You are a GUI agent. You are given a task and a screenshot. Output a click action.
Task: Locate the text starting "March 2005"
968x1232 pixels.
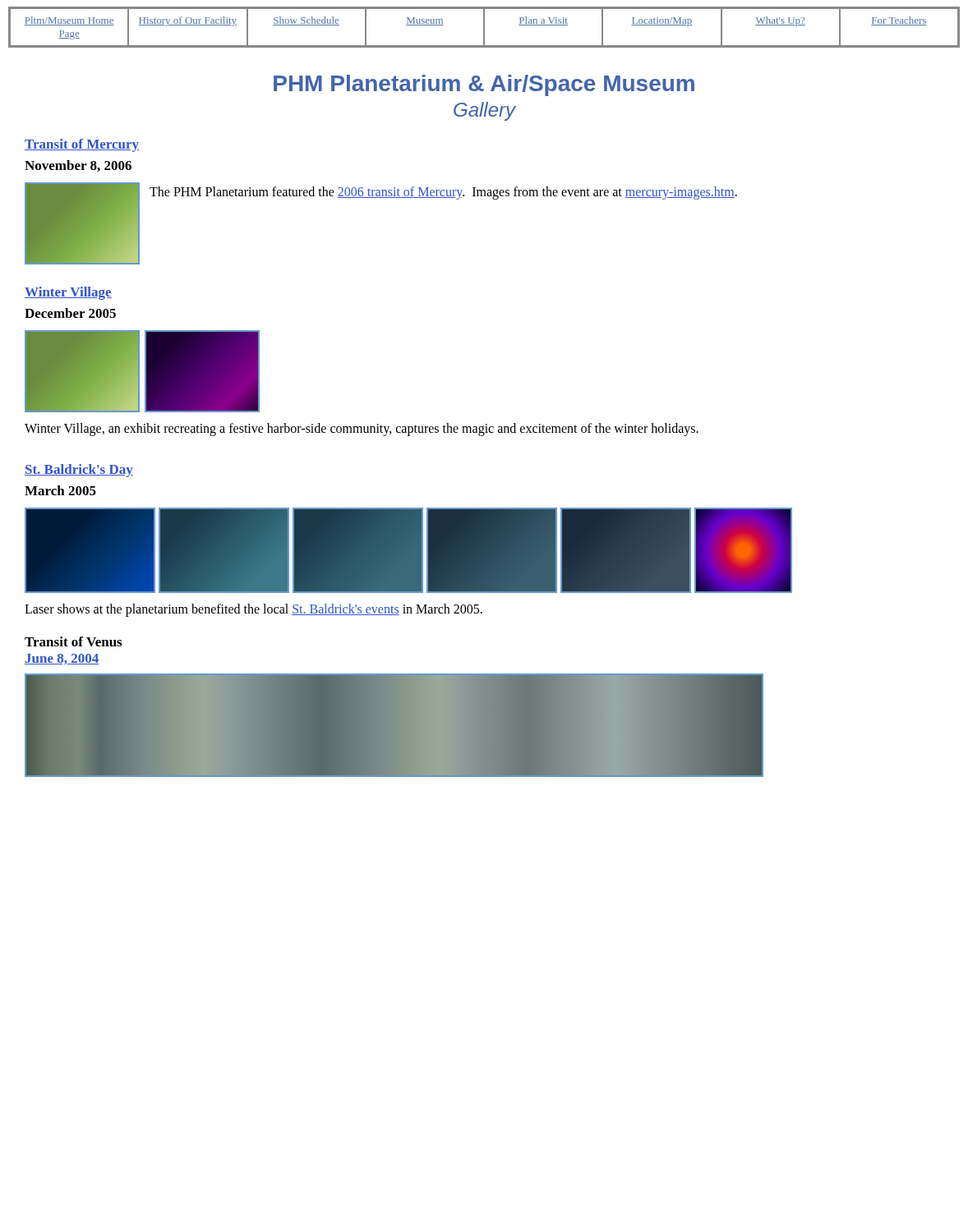pos(60,491)
